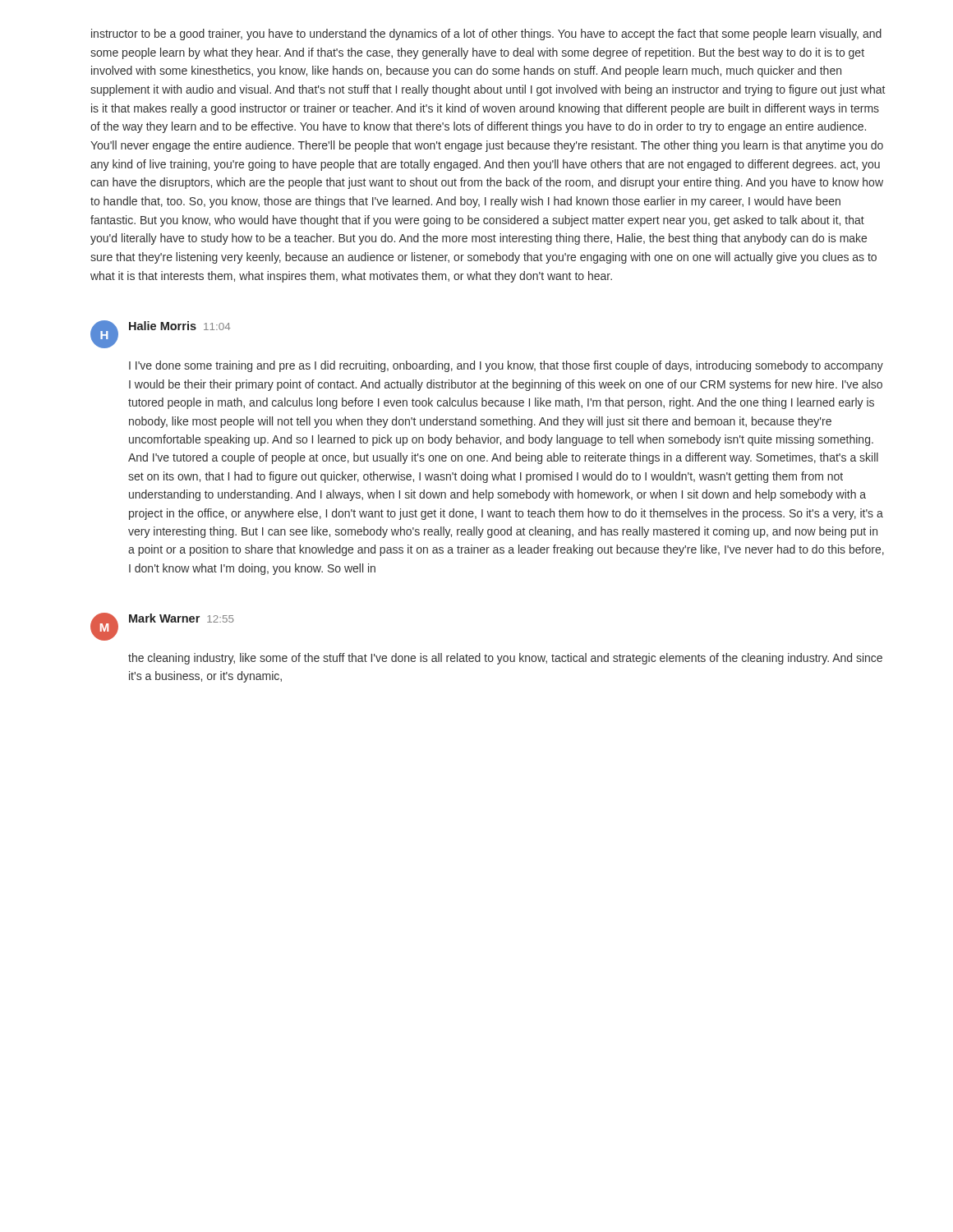
Task: Click on the text block that says "I I've done some training"
Action: coord(506,467)
